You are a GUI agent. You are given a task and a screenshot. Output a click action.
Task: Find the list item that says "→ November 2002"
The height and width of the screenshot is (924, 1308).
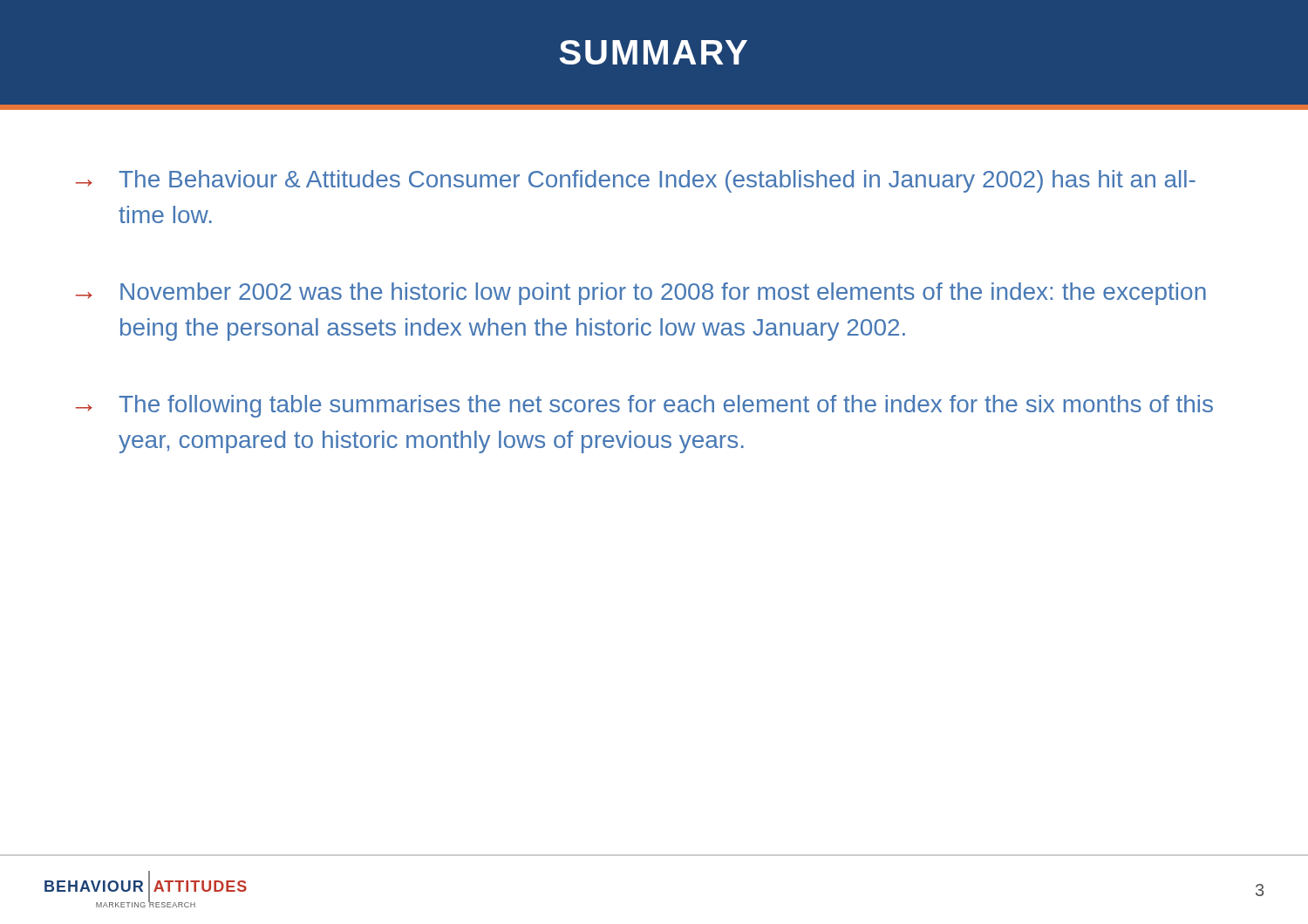pyautogui.click(x=654, y=310)
